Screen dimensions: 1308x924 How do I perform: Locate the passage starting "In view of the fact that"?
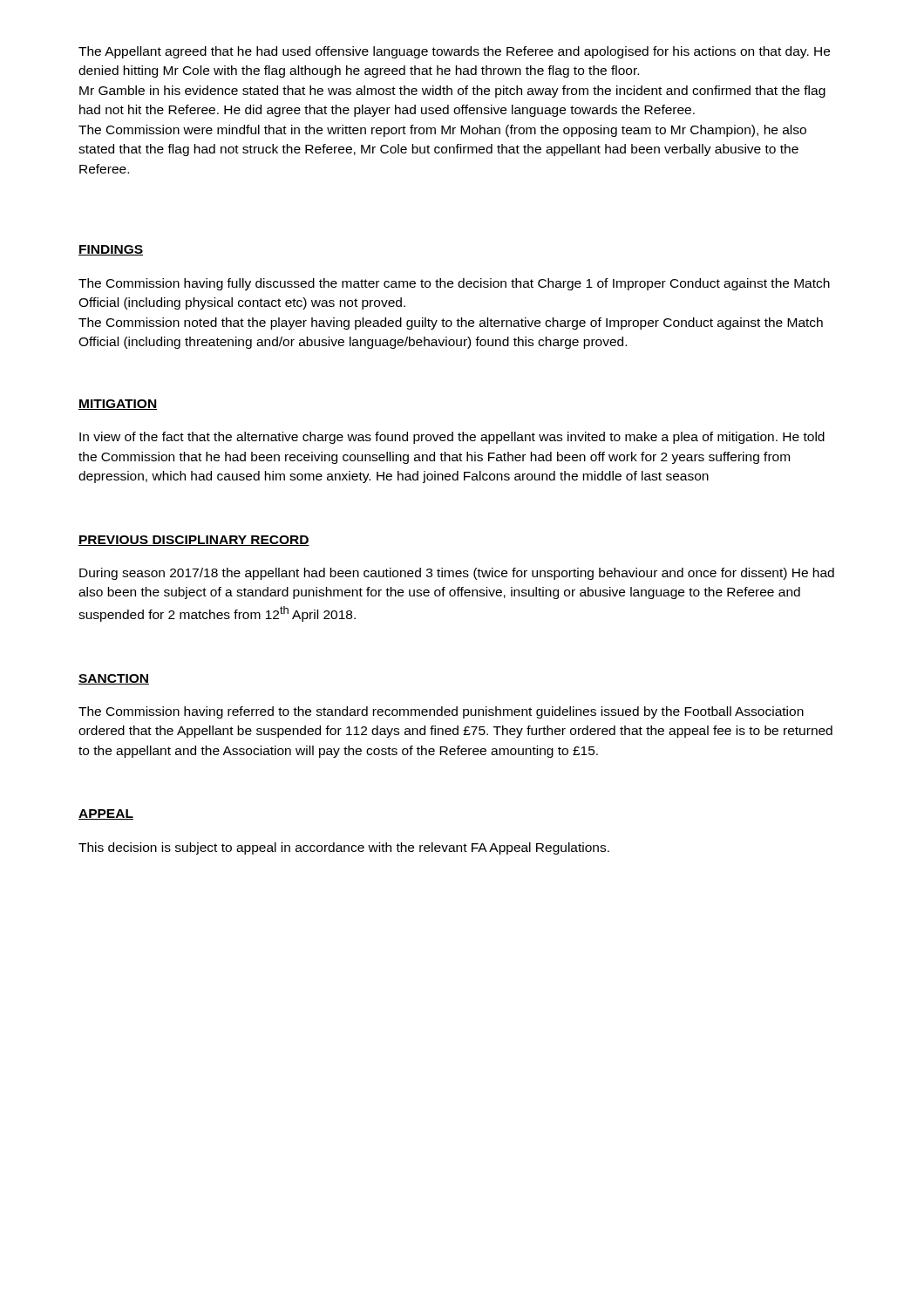462,457
